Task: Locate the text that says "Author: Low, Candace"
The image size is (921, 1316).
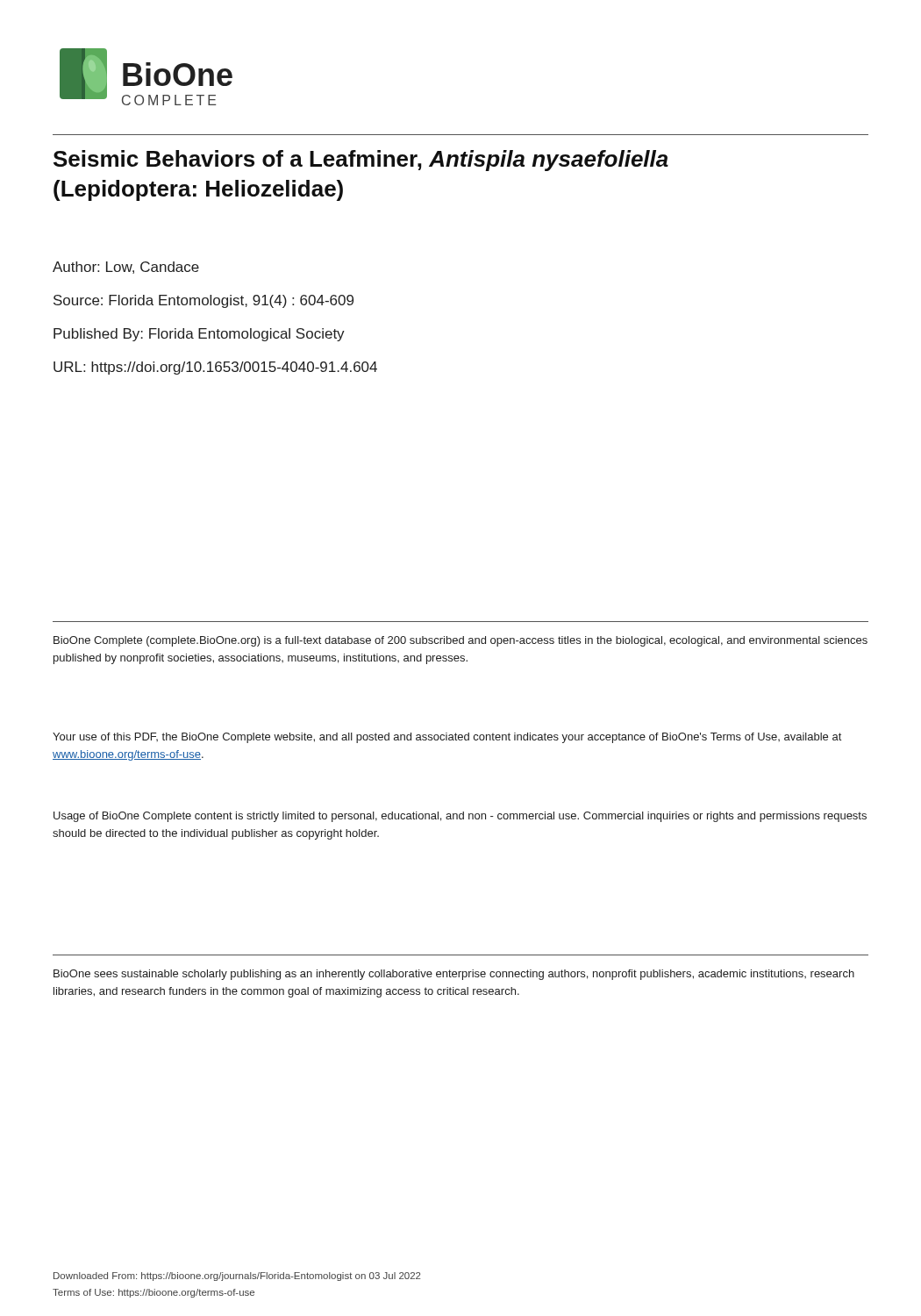Action: [x=126, y=267]
